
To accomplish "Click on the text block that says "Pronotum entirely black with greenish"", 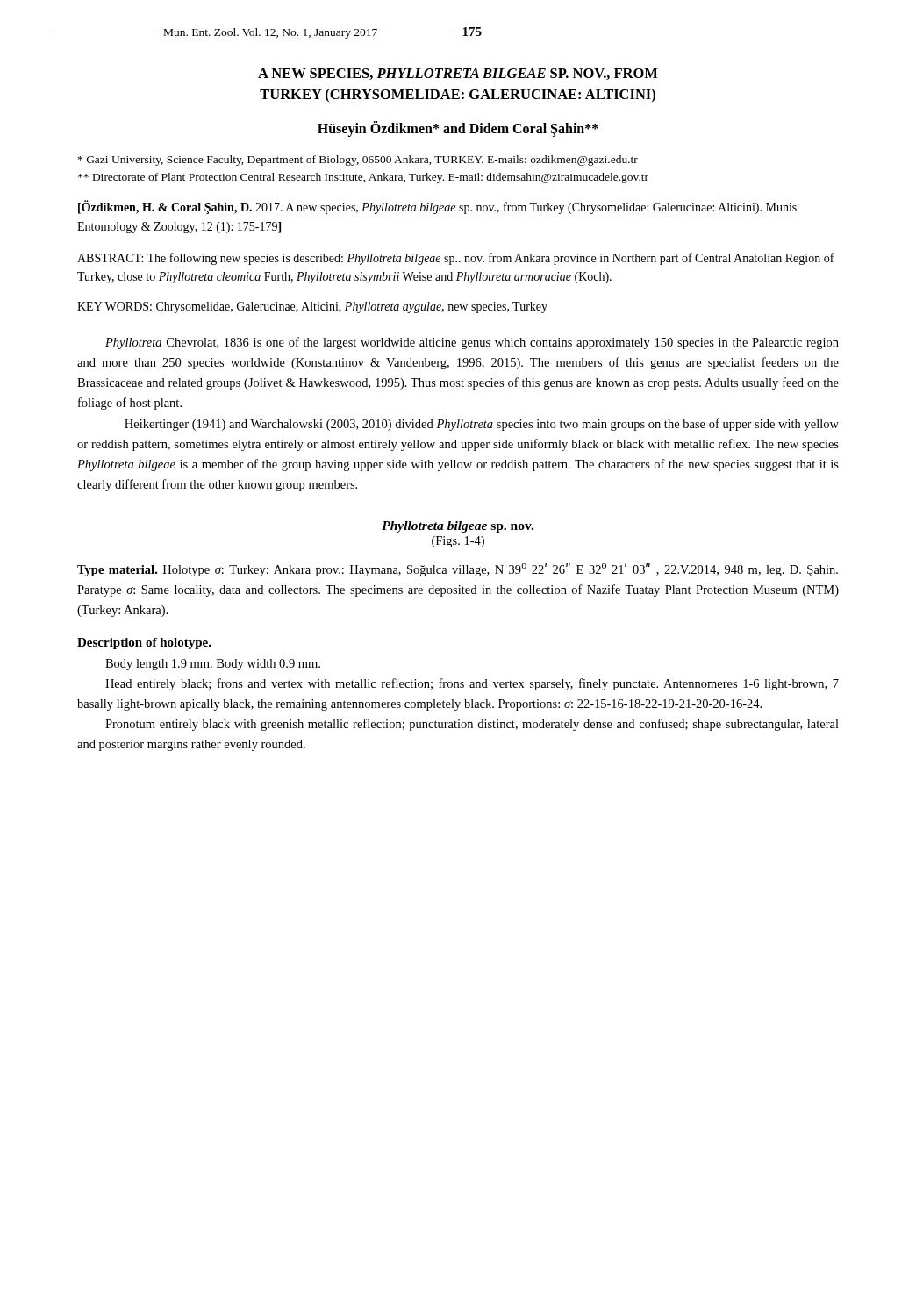I will click(x=458, y=734).
